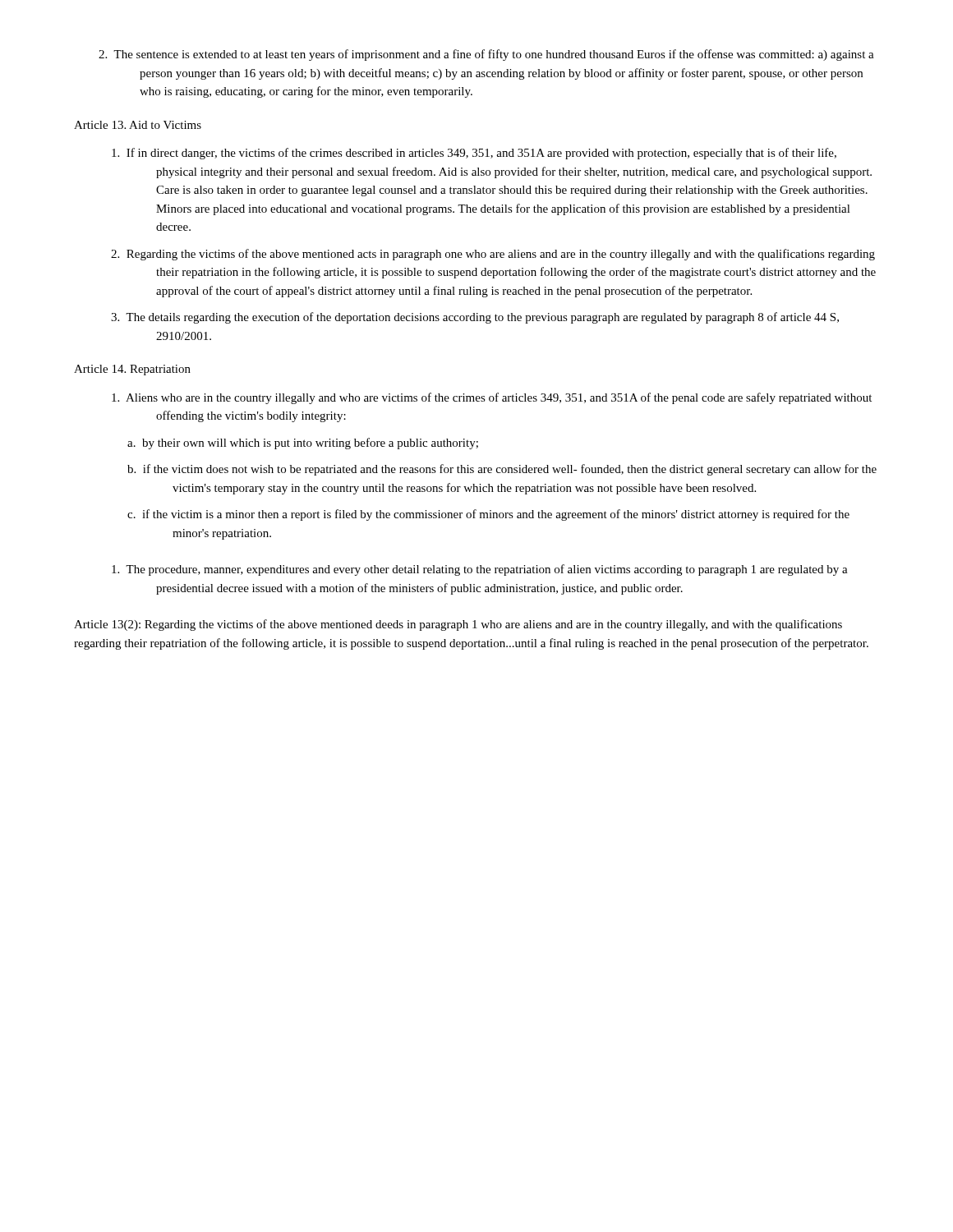Where is the passage that starts "b. if the"?
The height and width of the screenshot is (1232, 953).
pyautogui.click(x=502, y=478)
